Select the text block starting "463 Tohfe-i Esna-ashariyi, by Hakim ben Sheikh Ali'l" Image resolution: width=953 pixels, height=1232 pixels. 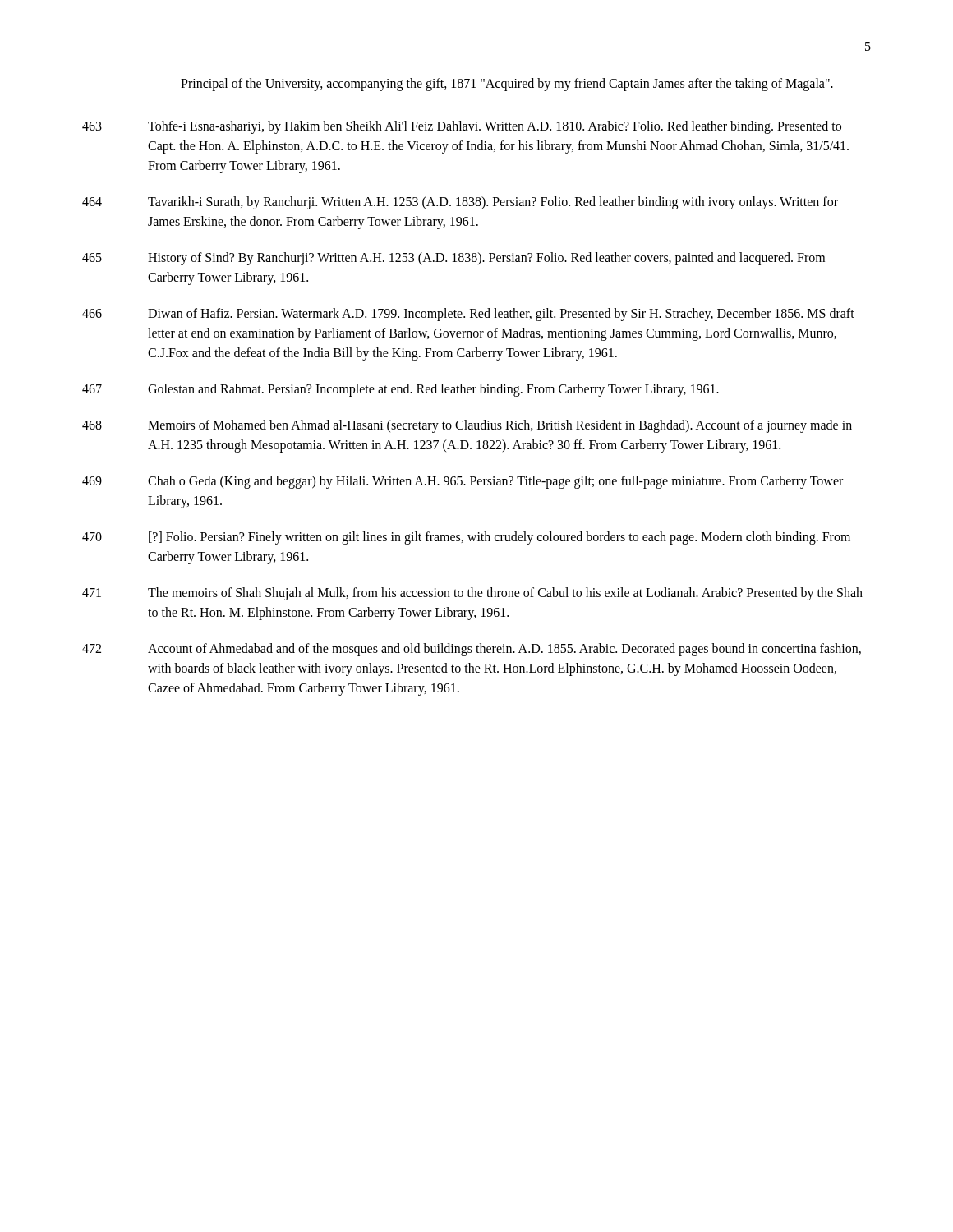pos(476,146)
